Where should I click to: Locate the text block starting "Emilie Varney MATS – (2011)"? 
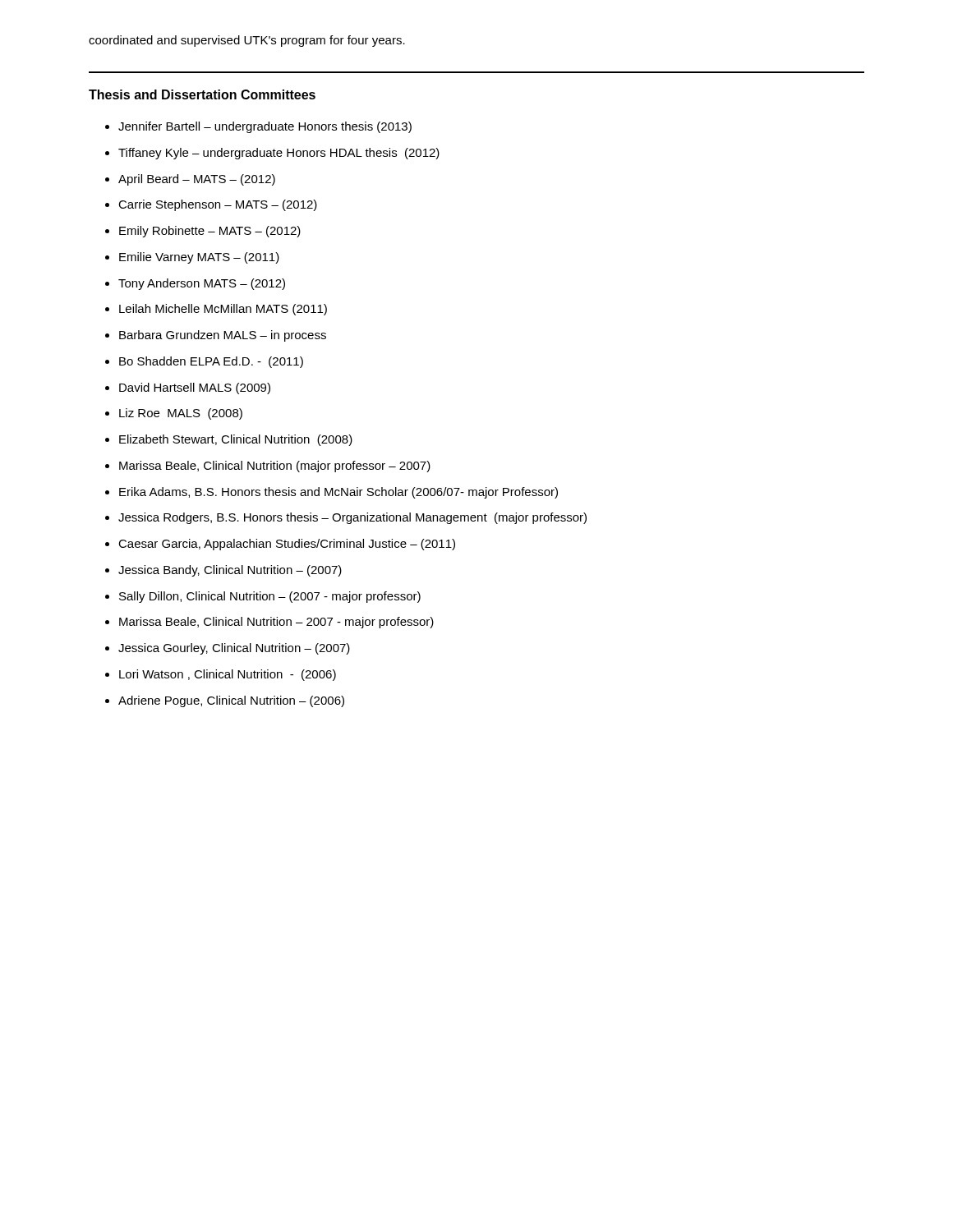point(199,256)
